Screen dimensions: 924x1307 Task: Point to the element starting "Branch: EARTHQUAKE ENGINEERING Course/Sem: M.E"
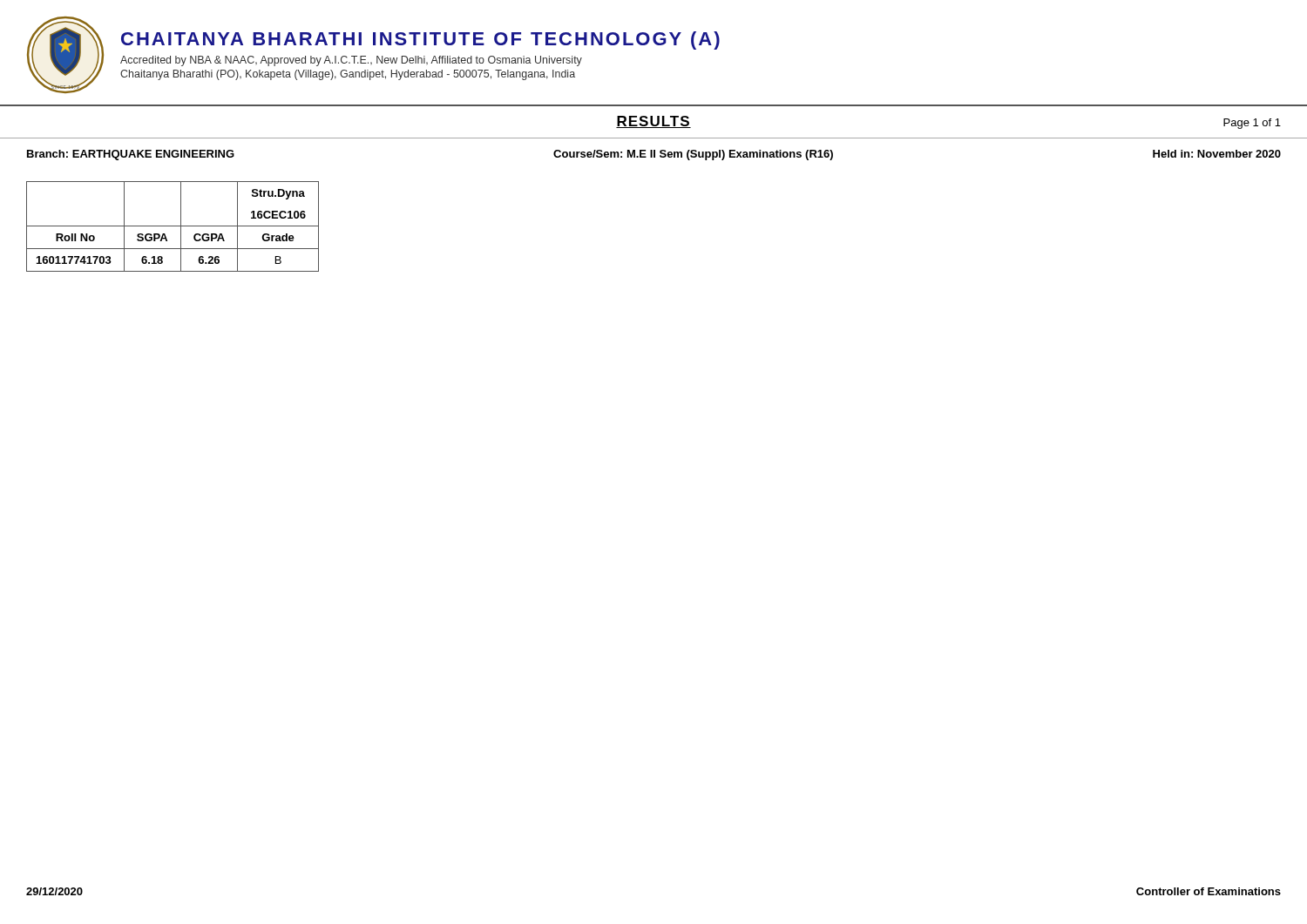pyautogui.click(x=654, y=154)
